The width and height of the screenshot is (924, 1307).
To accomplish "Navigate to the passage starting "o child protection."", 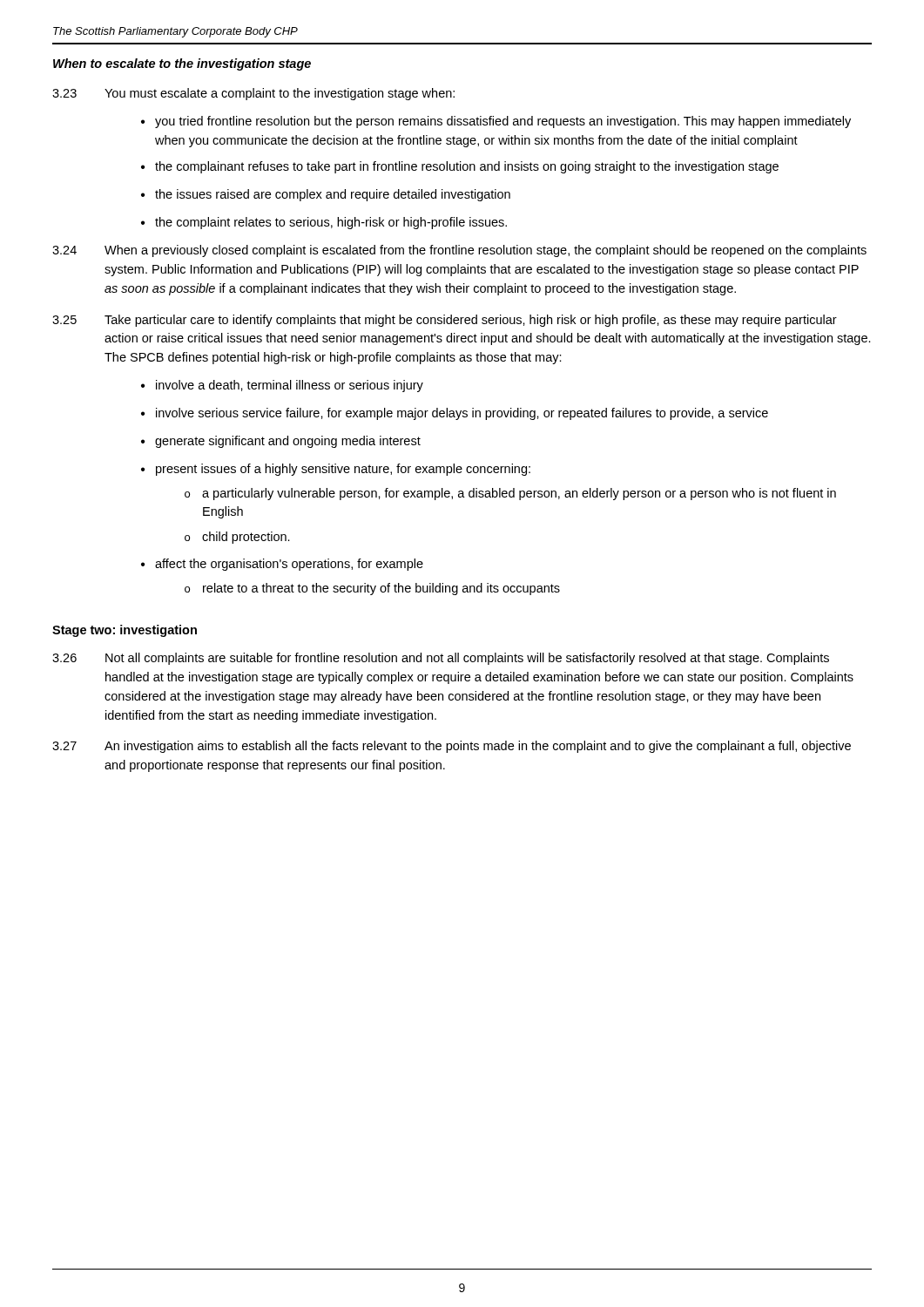I will (231, 538).
